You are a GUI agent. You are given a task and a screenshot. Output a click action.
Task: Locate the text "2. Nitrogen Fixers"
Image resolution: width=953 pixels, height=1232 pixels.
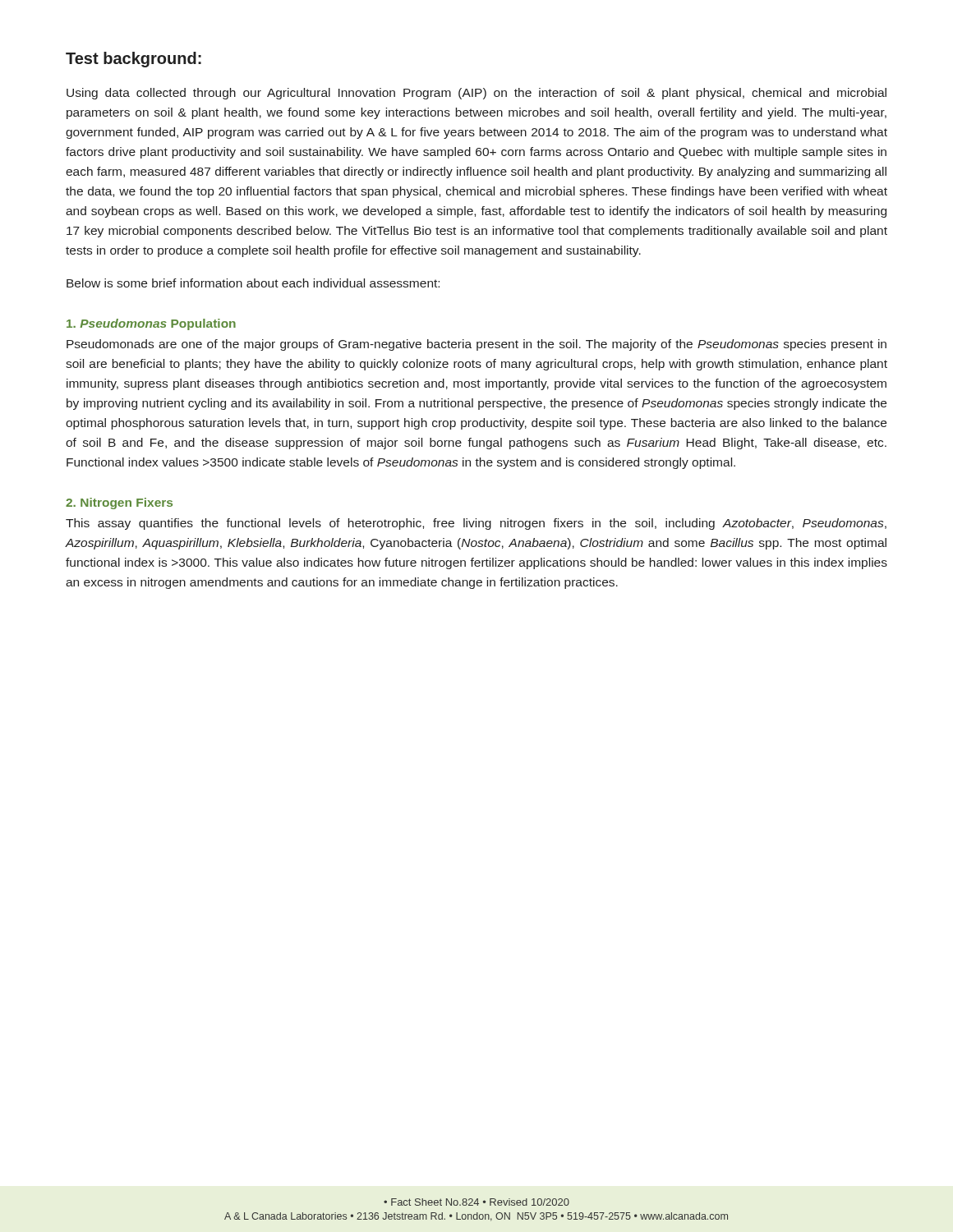coord(120,502)
